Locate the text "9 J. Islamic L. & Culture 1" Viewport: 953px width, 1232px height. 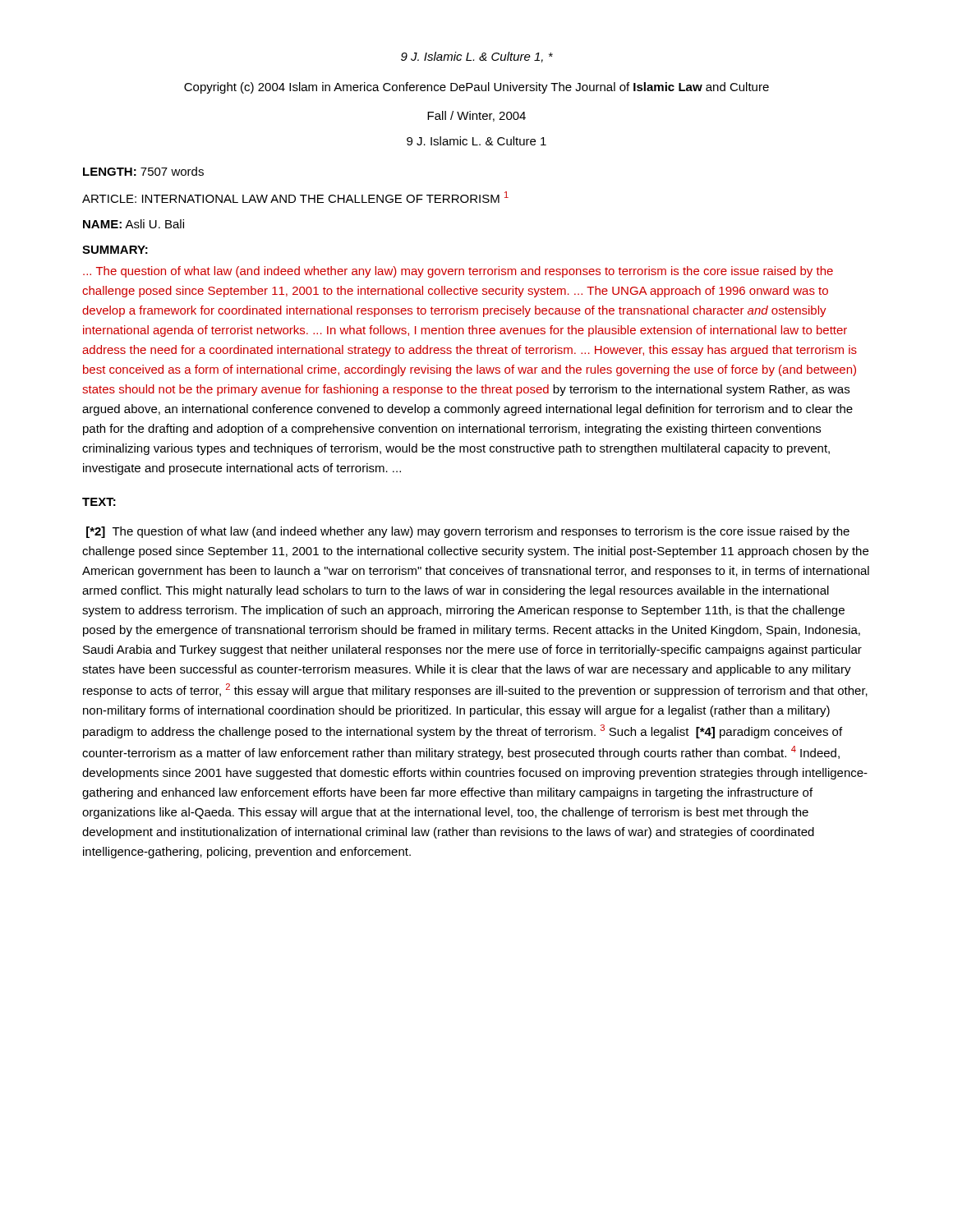pos(476,140)
